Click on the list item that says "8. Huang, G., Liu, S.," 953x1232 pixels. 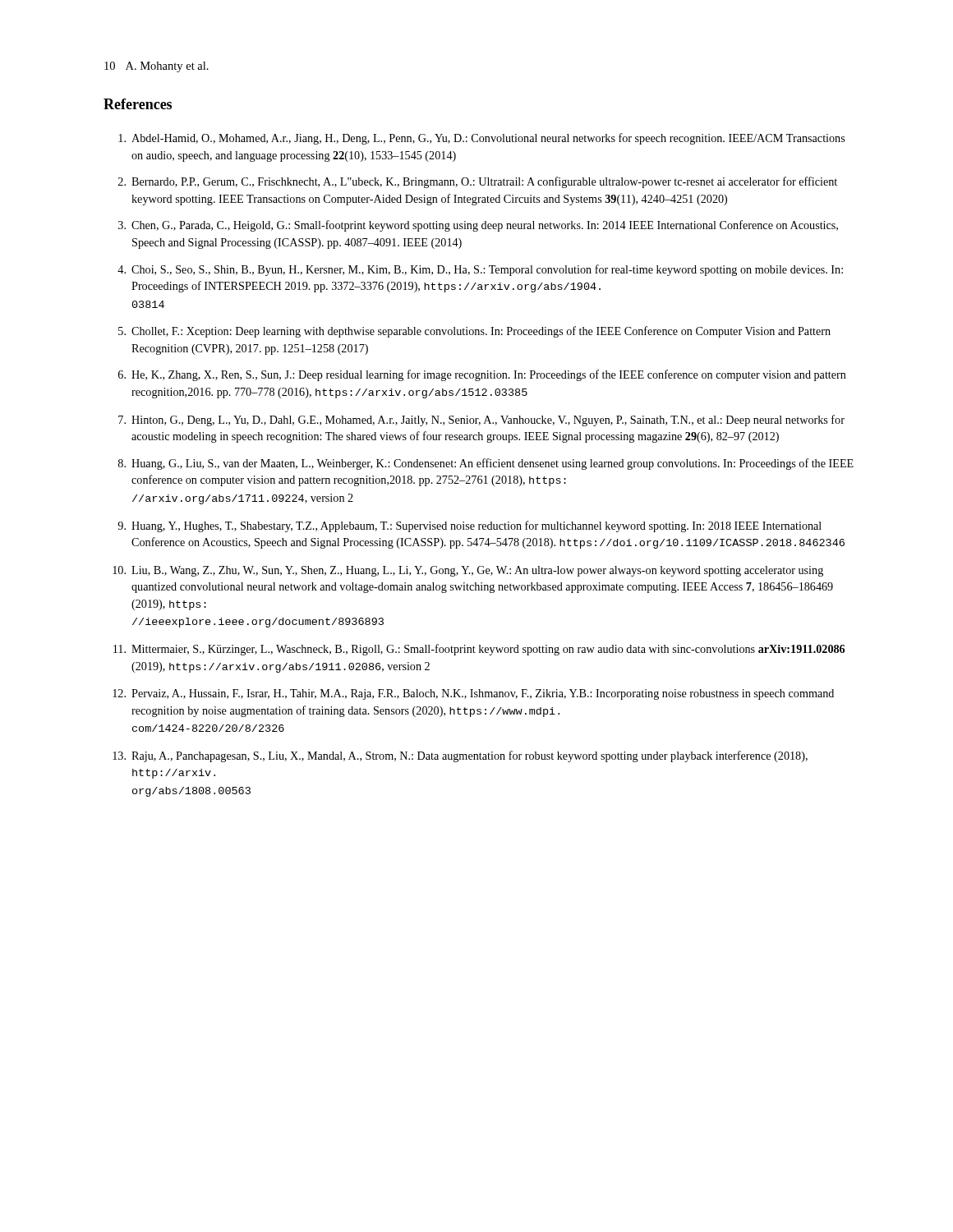pyautogui.click(x=479, y=481)
